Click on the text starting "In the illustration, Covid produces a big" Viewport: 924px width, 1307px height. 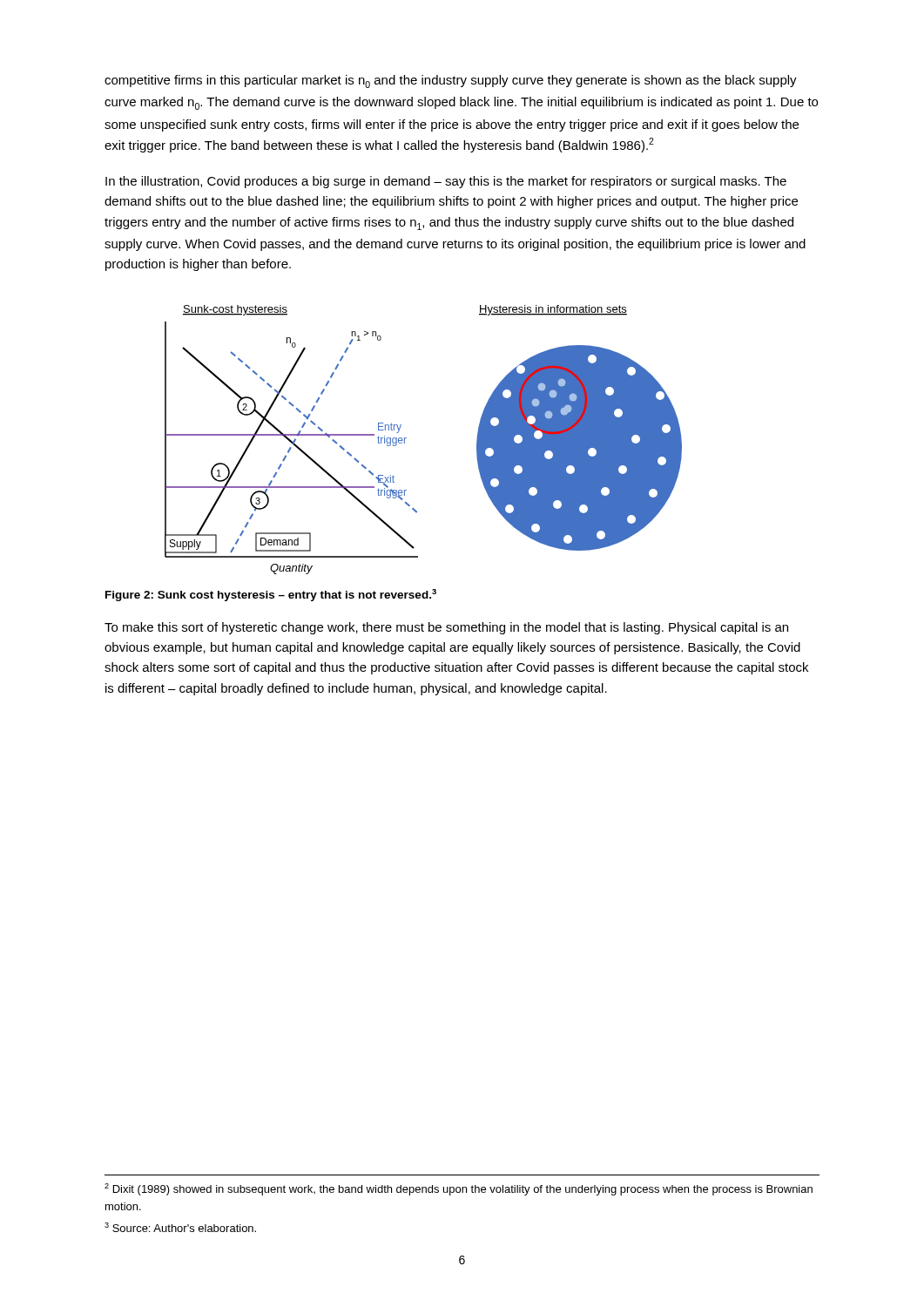pos(455,222)
